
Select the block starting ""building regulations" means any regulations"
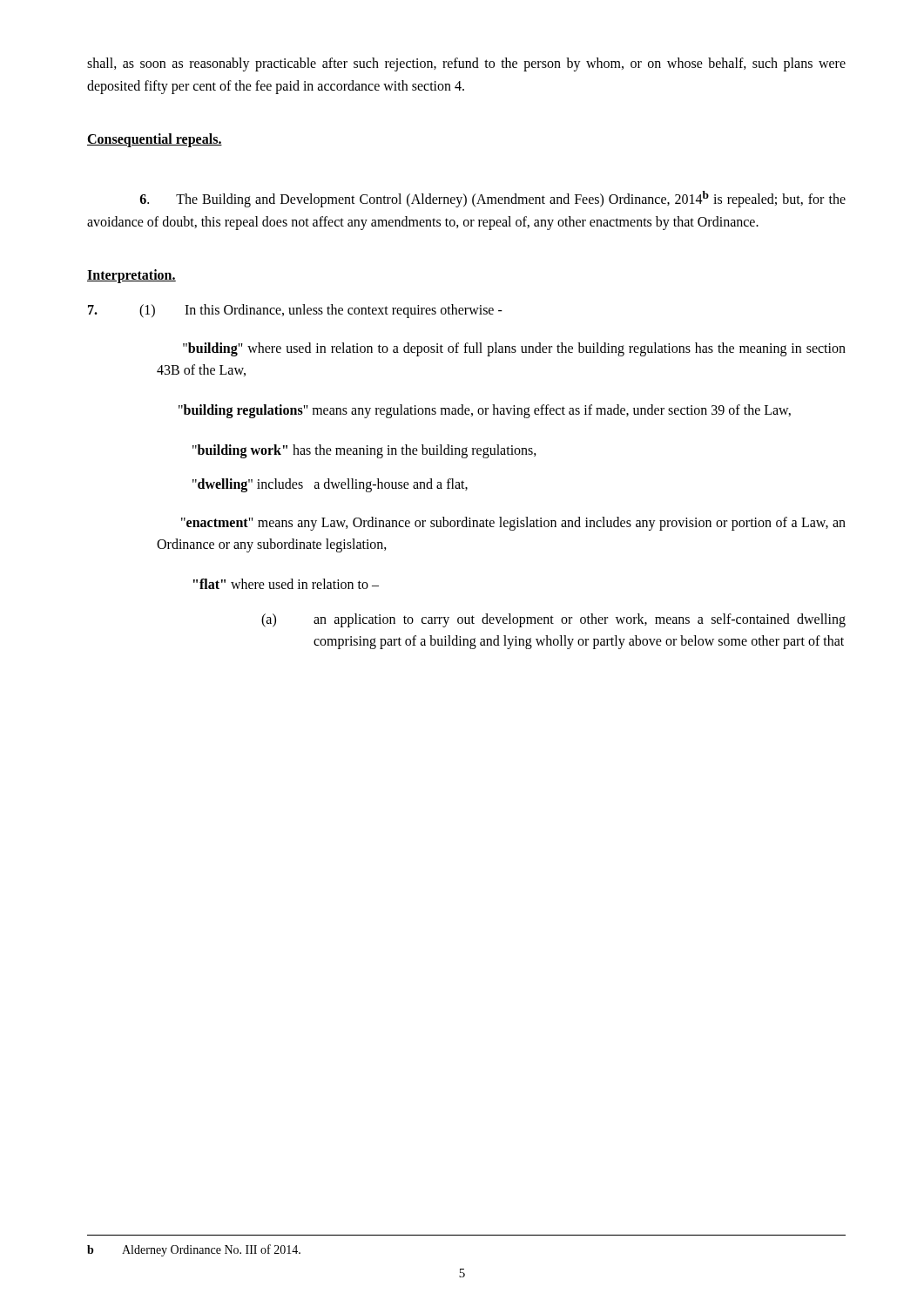(474, 410)
